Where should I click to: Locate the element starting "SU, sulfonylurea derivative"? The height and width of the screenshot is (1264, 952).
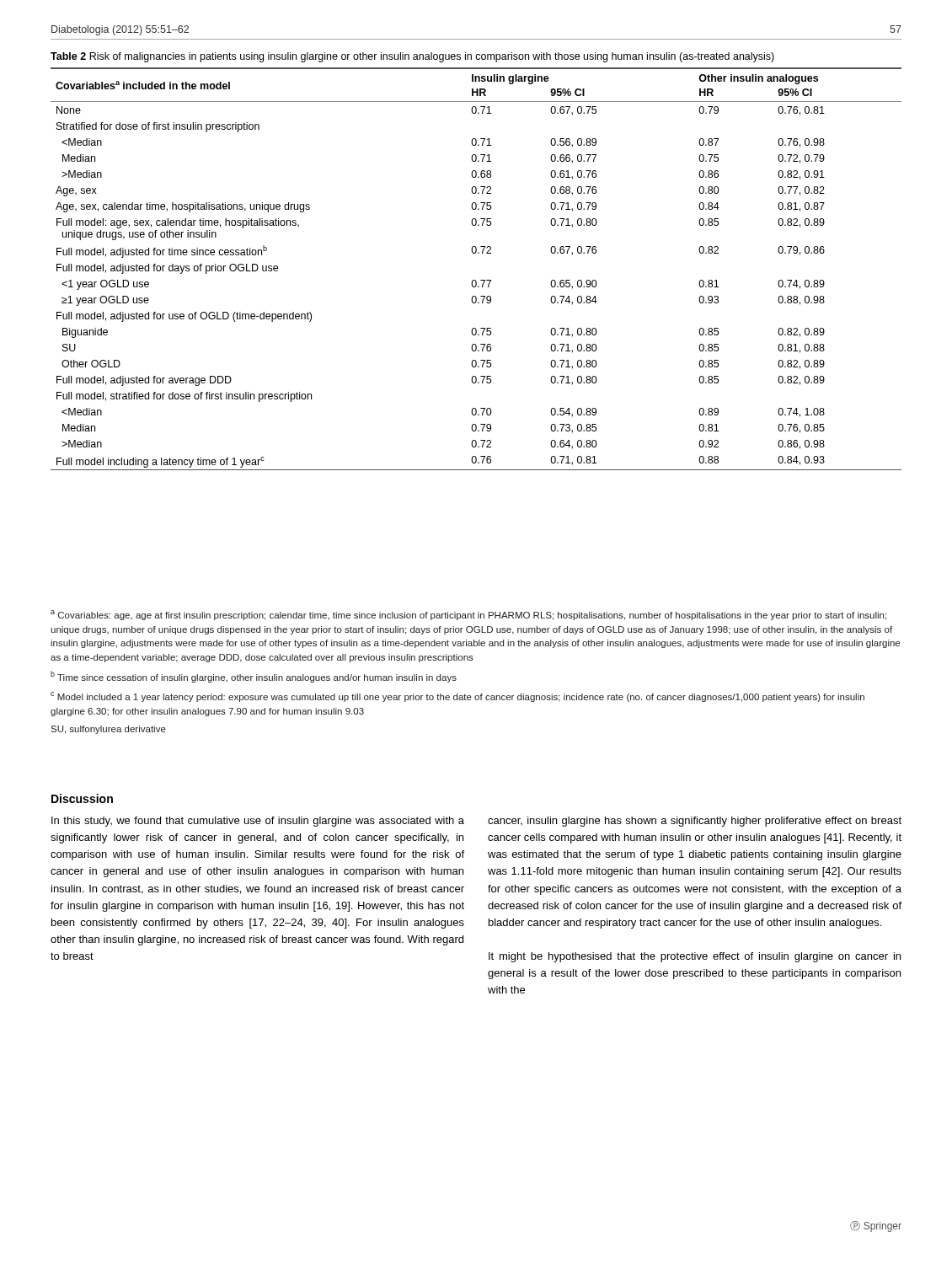pos(108,729)
